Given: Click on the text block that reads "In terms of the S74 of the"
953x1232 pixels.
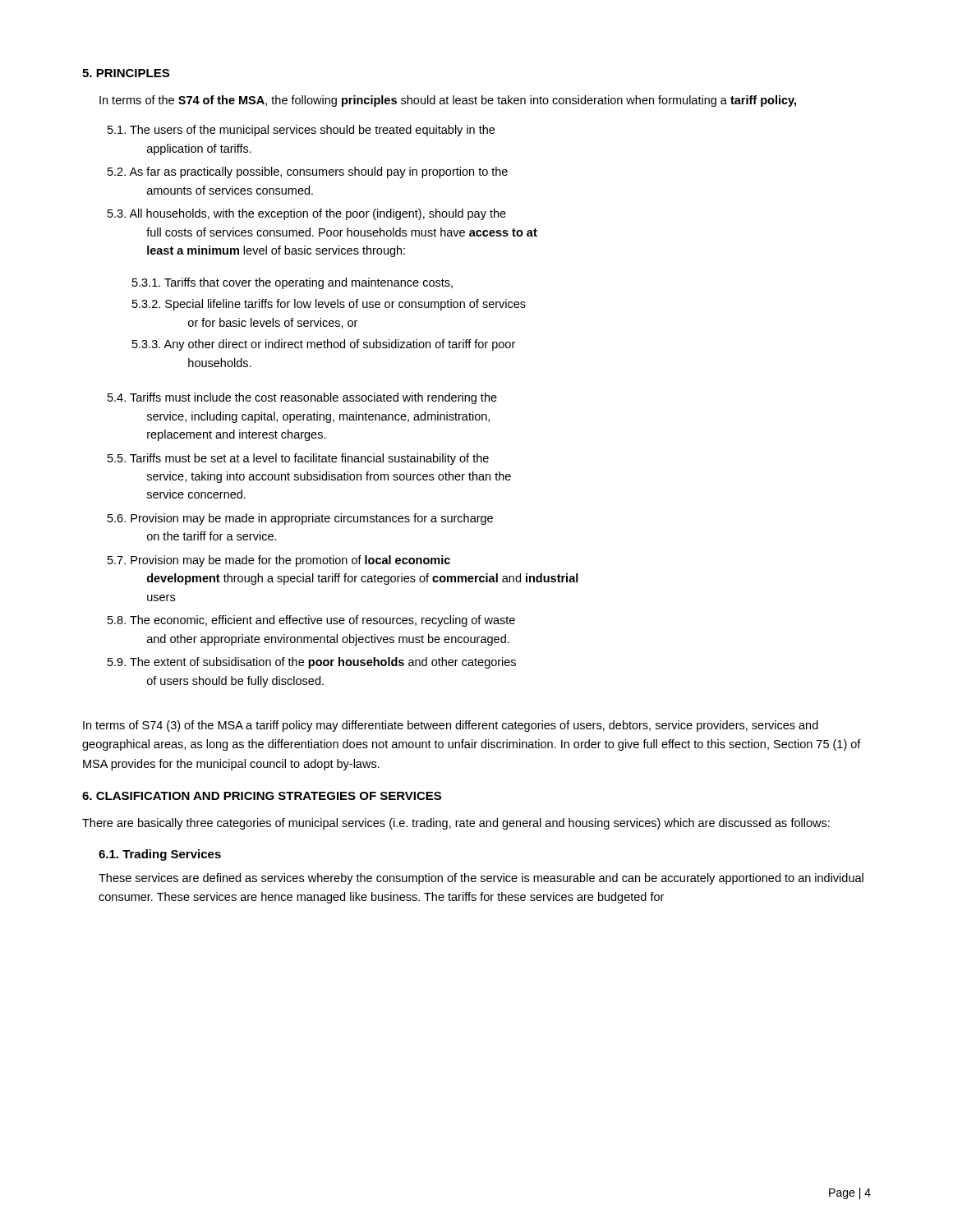Looking at the screenshot, I should 448,100.
